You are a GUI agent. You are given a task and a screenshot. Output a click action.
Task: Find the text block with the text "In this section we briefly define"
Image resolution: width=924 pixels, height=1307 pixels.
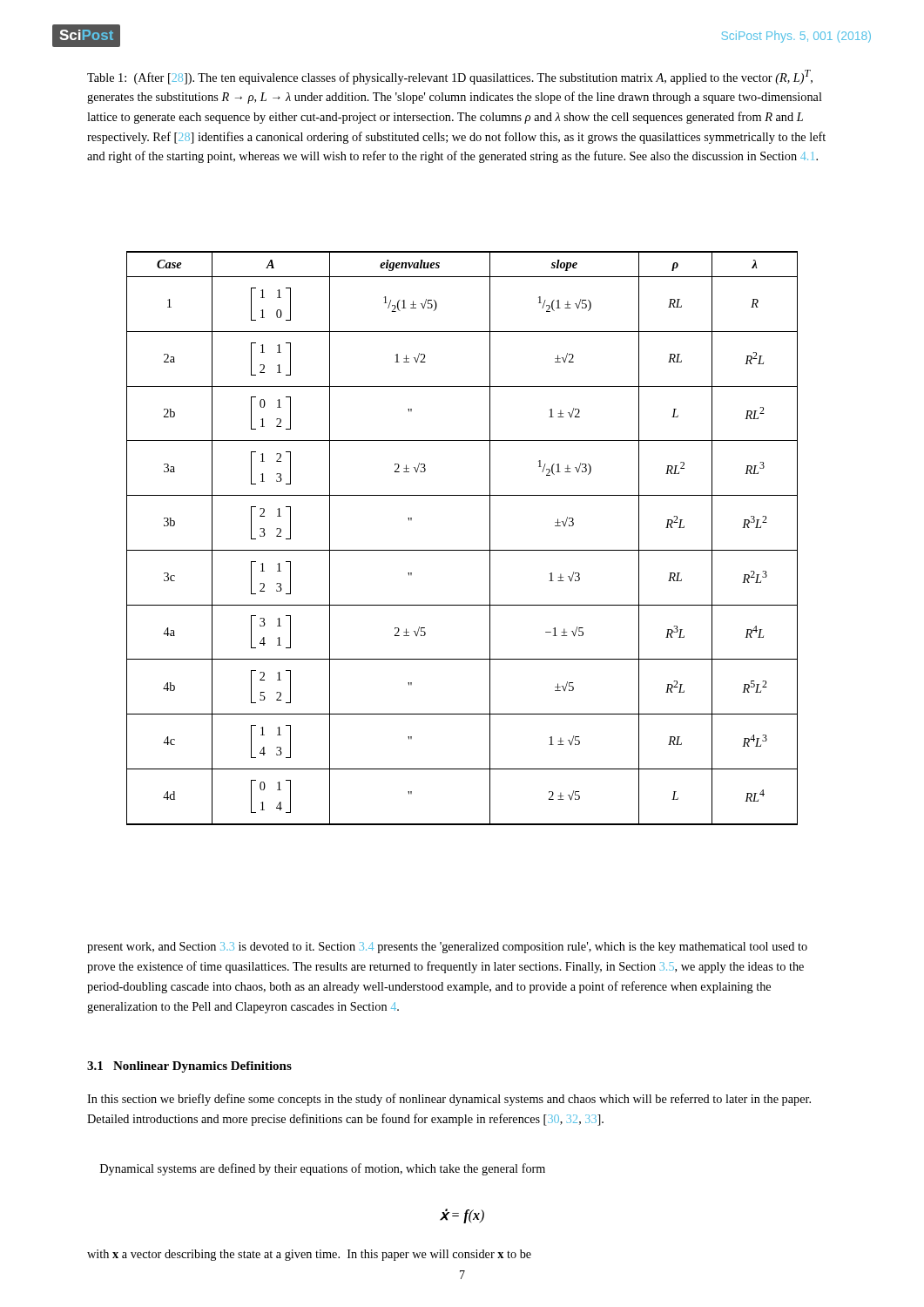click(x=449, y=1109)
